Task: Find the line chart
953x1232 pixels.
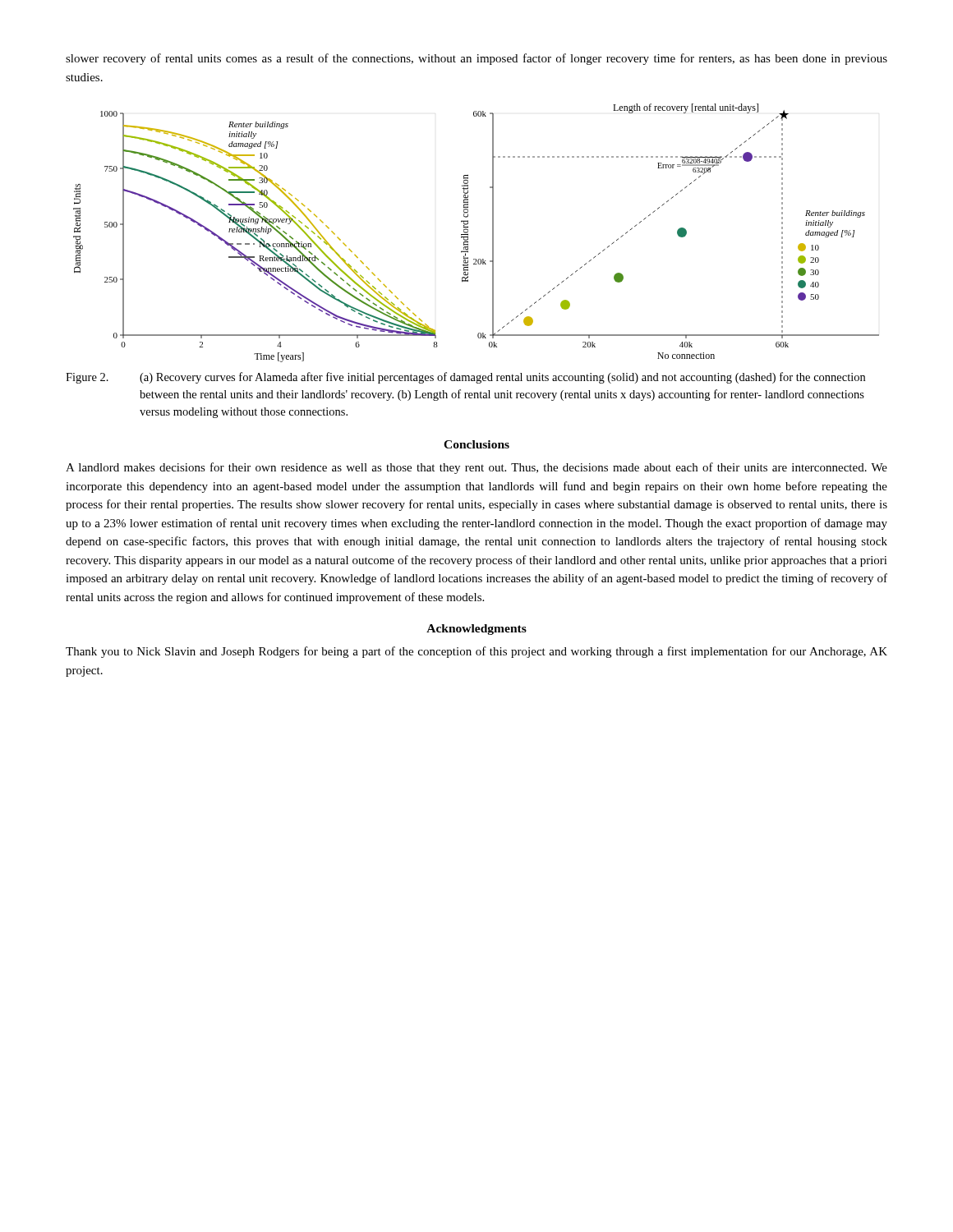Action: pos(476,232)
